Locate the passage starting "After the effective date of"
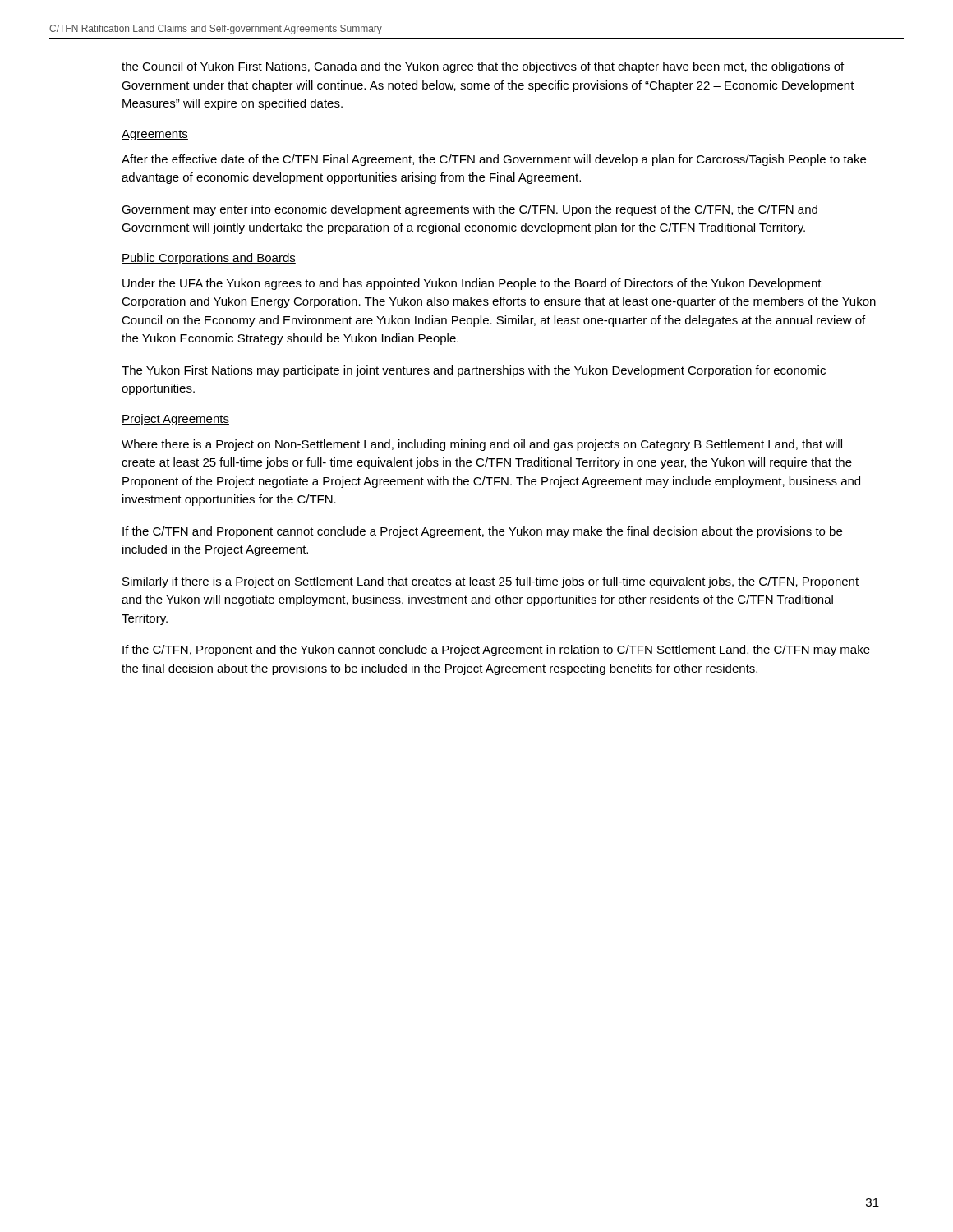This screenshot has height=1232, width=953. click(494, 168)
